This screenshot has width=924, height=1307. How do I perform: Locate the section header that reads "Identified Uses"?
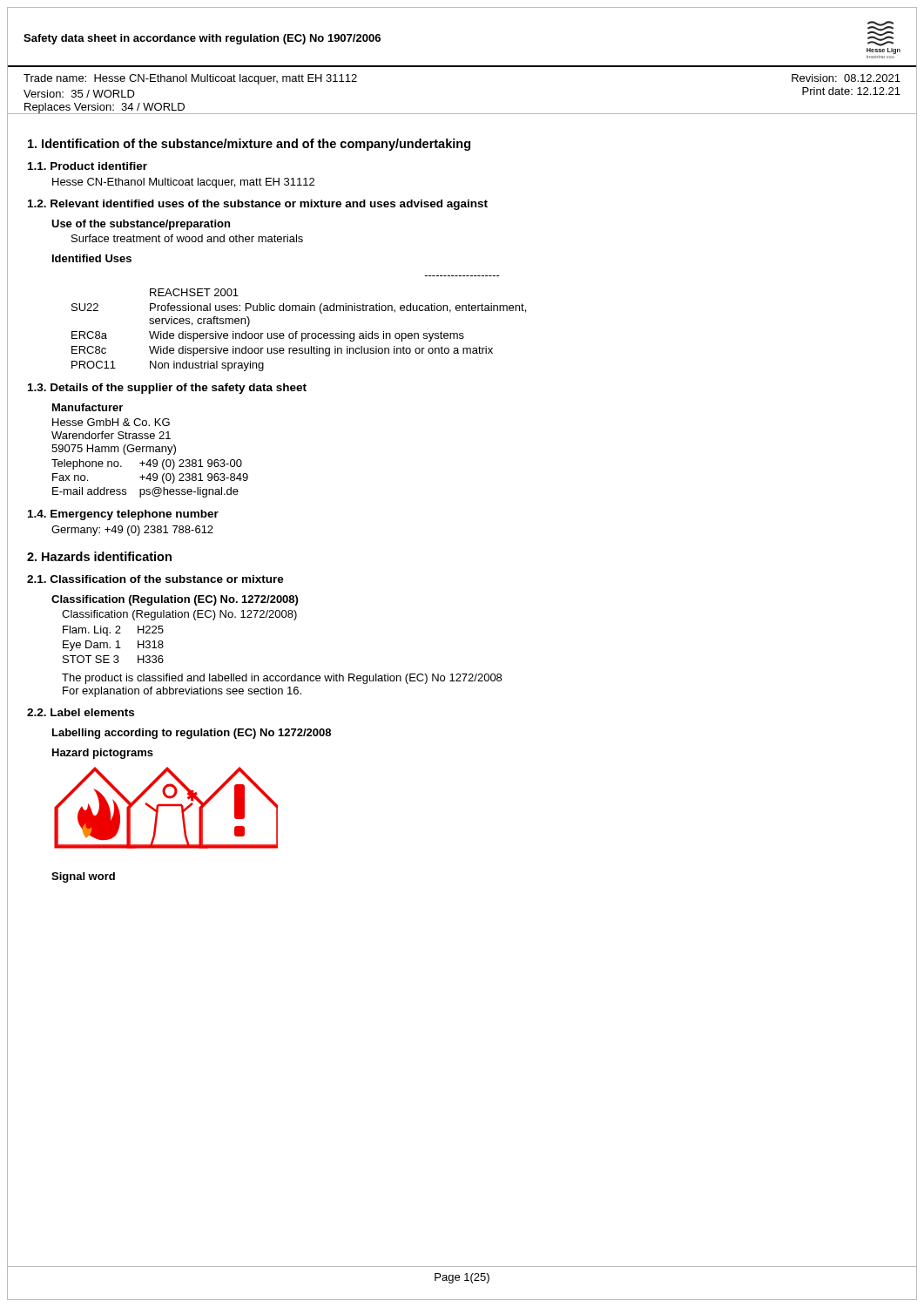[92, 258]
